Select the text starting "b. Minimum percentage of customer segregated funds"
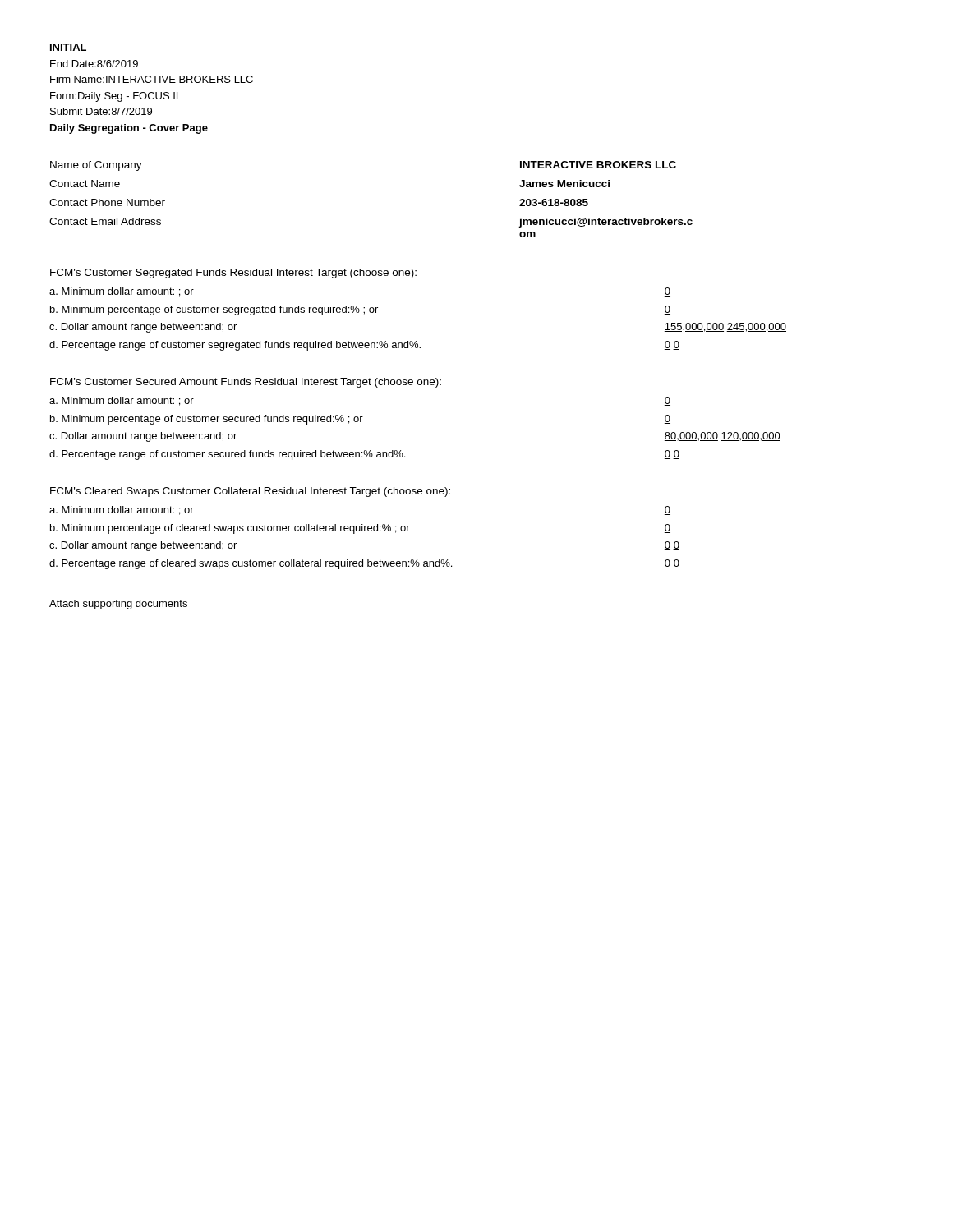The height and width of the screenshot is (1232, 953). (x=360, y=310)
